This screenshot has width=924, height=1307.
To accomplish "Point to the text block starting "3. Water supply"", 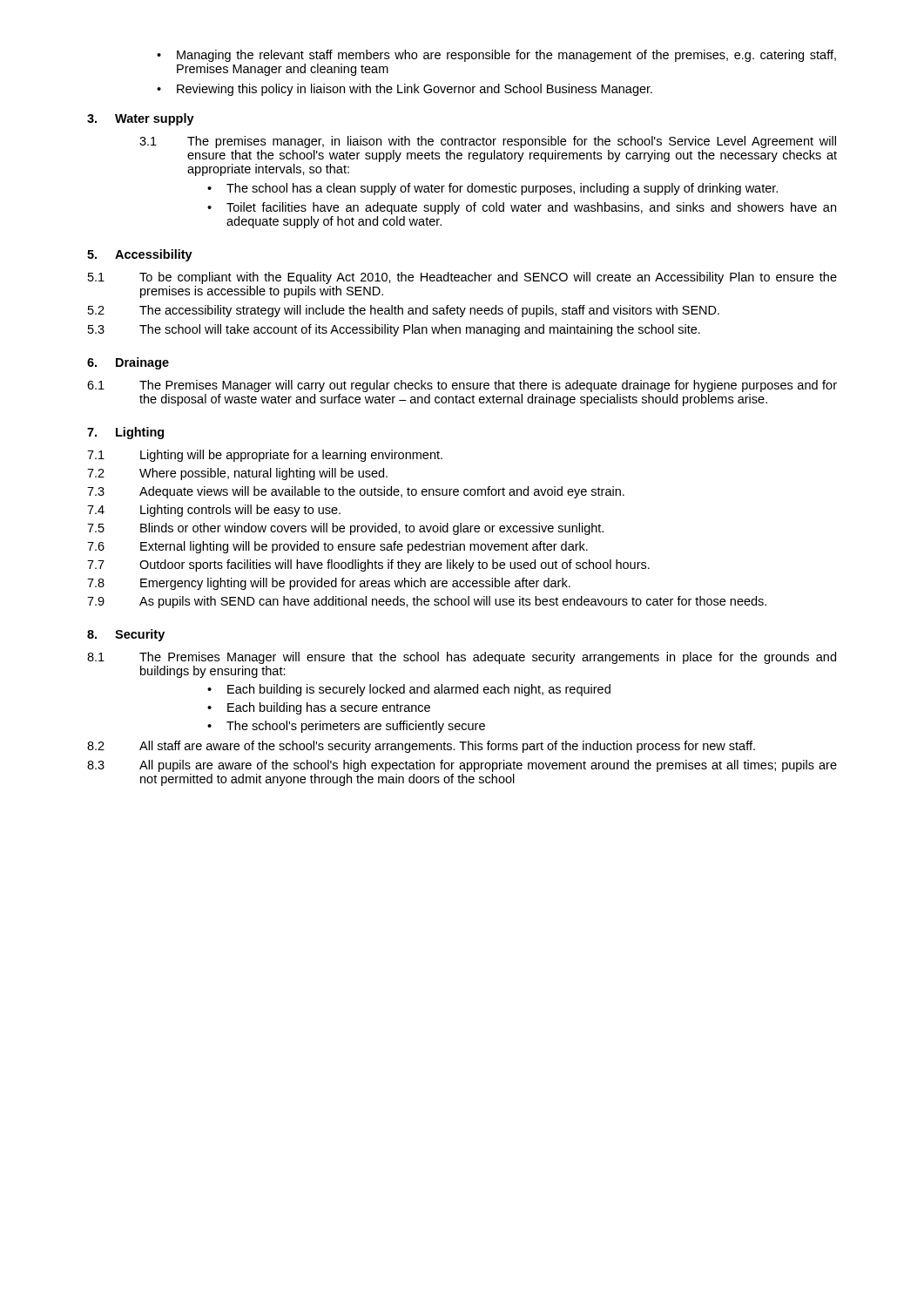I will click(x=140, y=118).
